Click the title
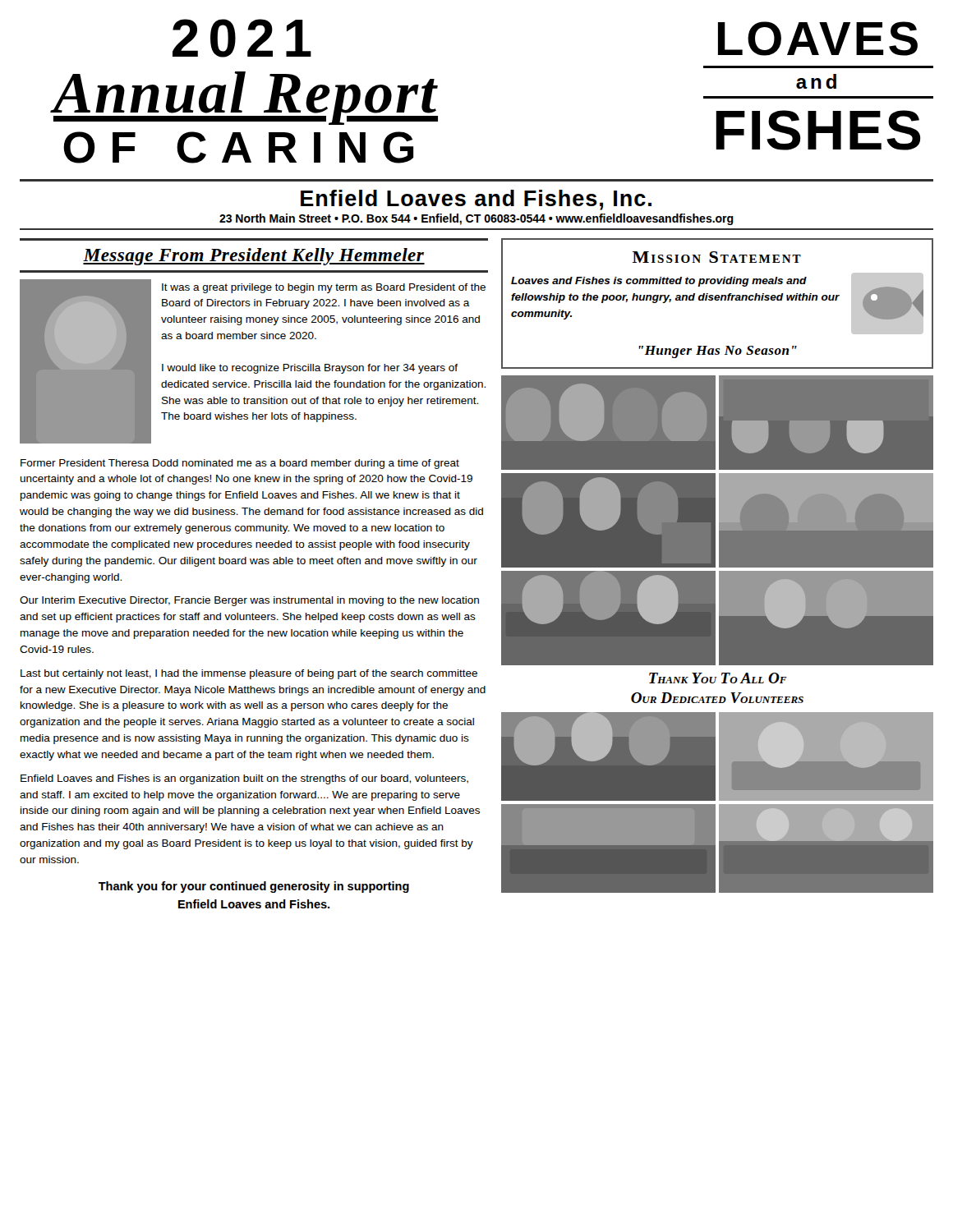953x1232 pixels. point(246,90)
